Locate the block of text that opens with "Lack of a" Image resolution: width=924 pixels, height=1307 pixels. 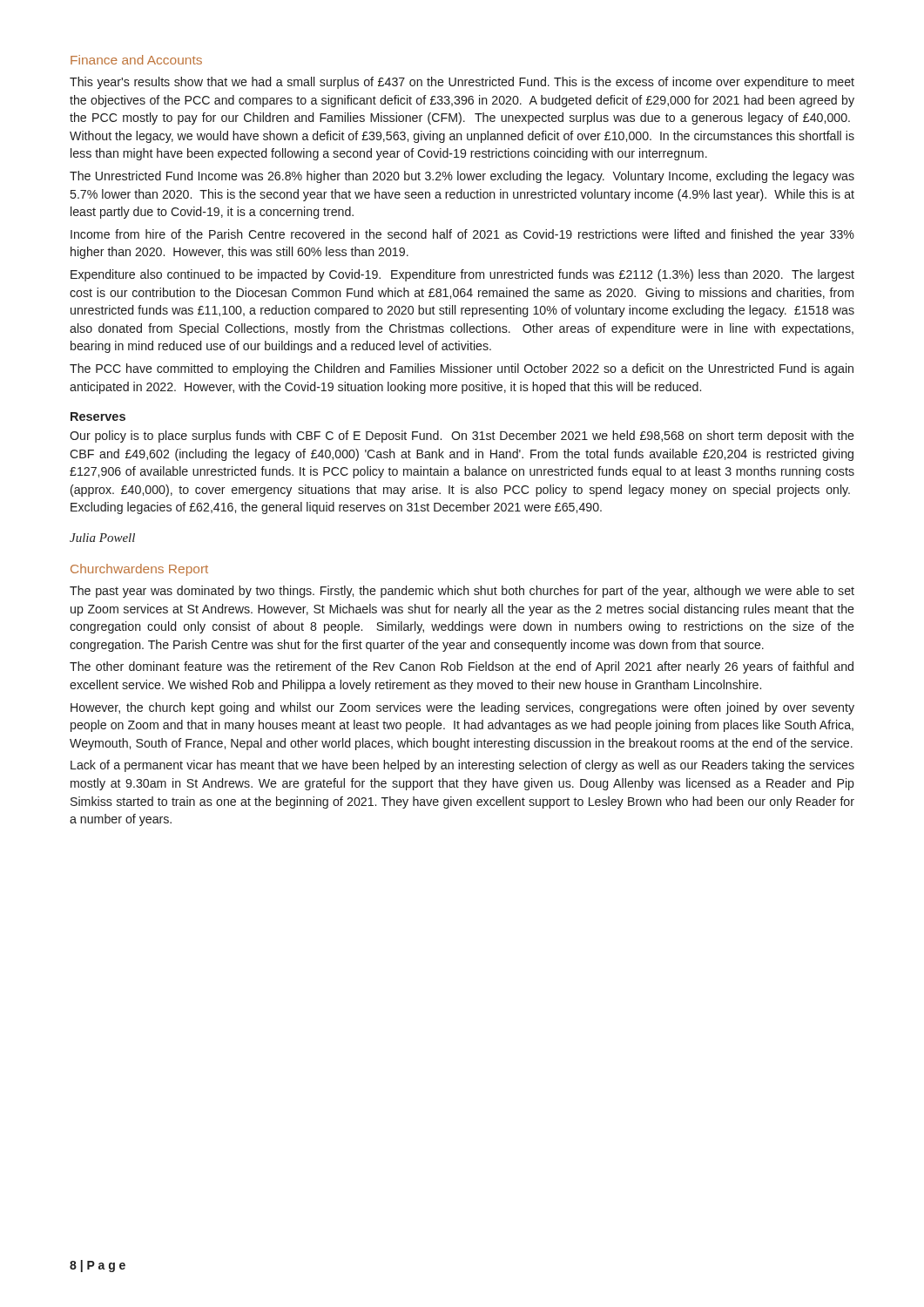point(462,792)
